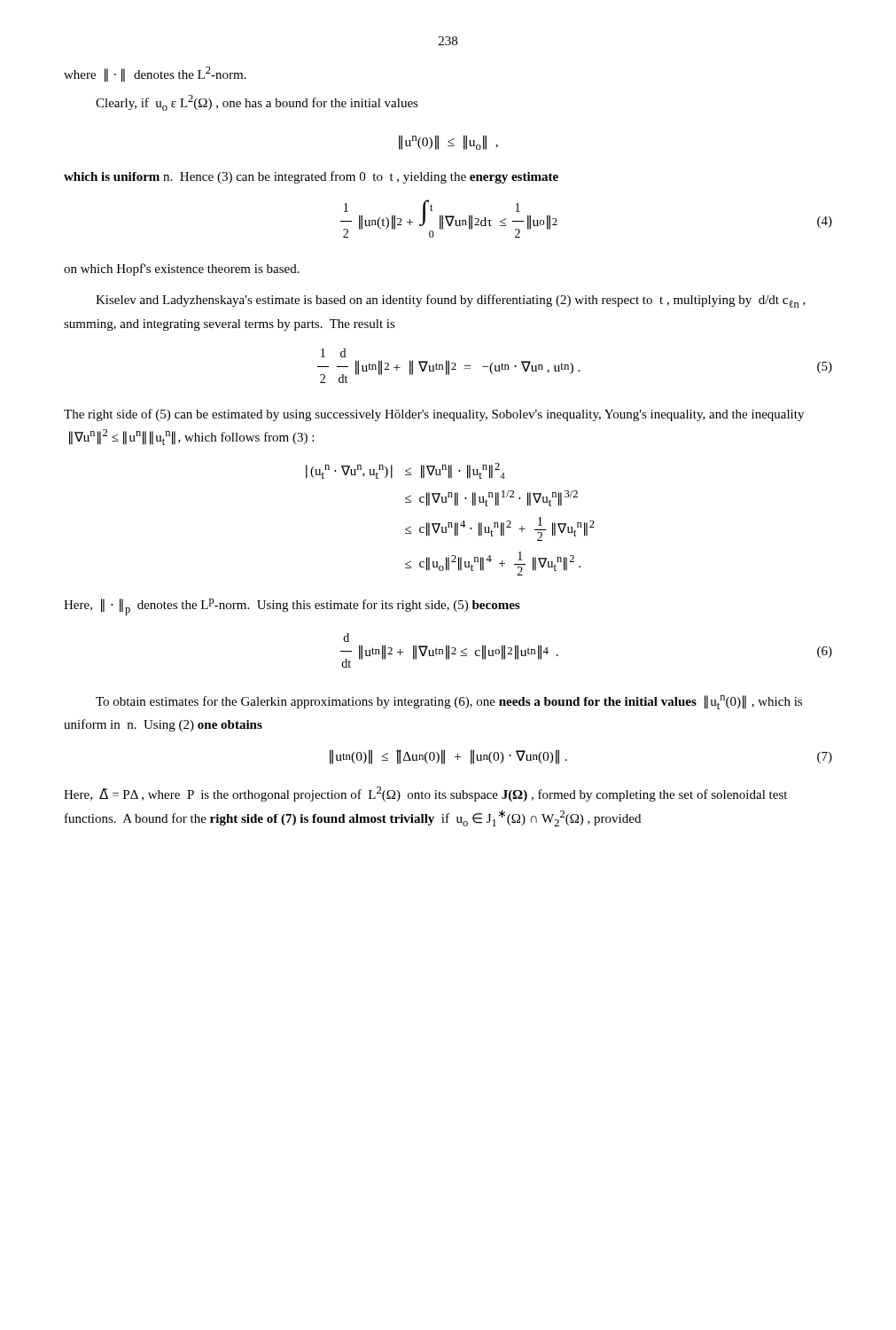Locate the block of text that opens with "The right side of (5) can be"
The image size is (896, 1330).
[434, 427]
